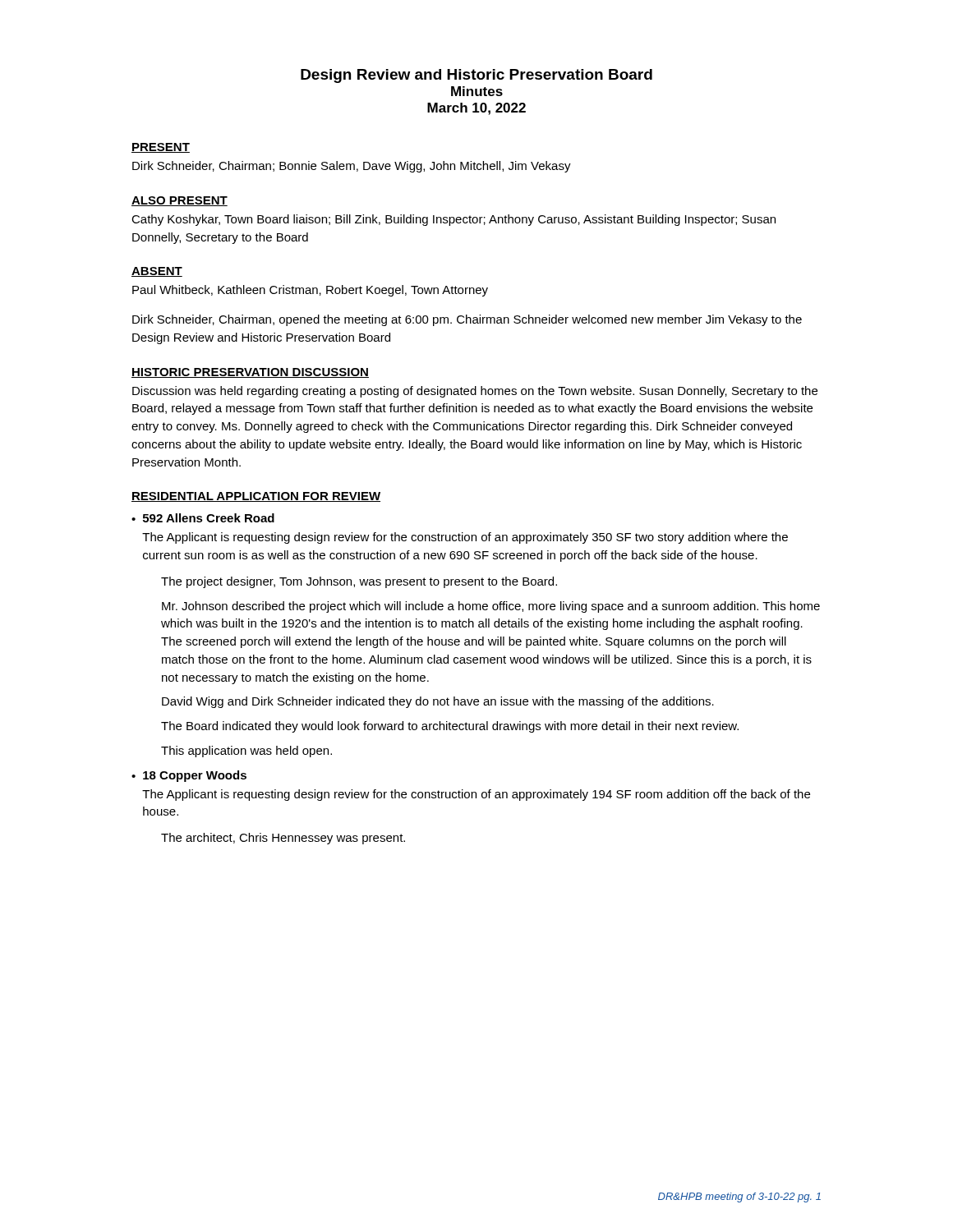Image resolution: width=953 pixels, height=1232 pixels.
Task: Click the passage that begins "The Board indicated they would look forward"
Action: [x=450, y=726]
